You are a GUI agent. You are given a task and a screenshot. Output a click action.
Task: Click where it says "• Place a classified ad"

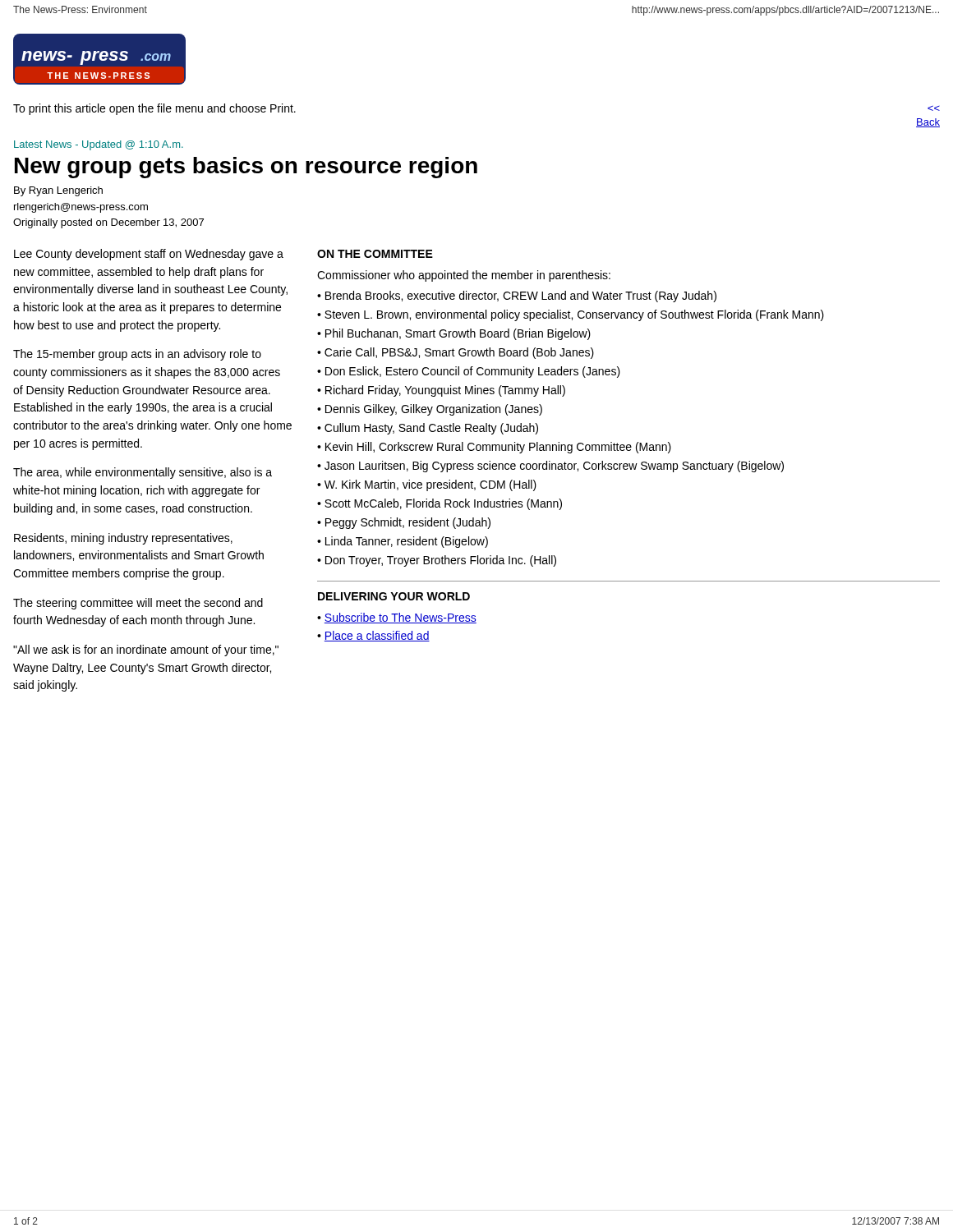373,635
